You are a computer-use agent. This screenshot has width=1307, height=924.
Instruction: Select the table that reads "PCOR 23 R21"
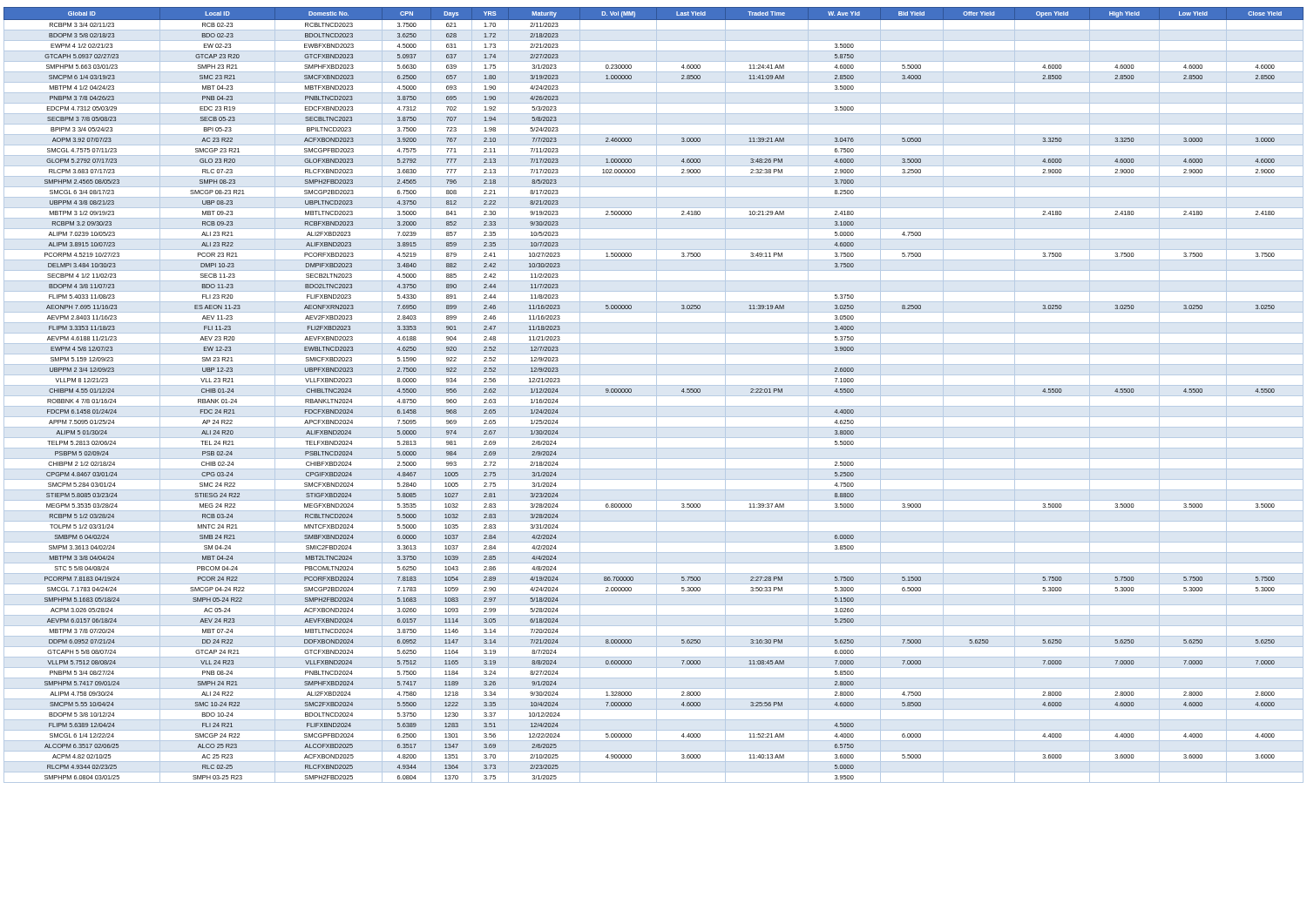click(654, 395)
